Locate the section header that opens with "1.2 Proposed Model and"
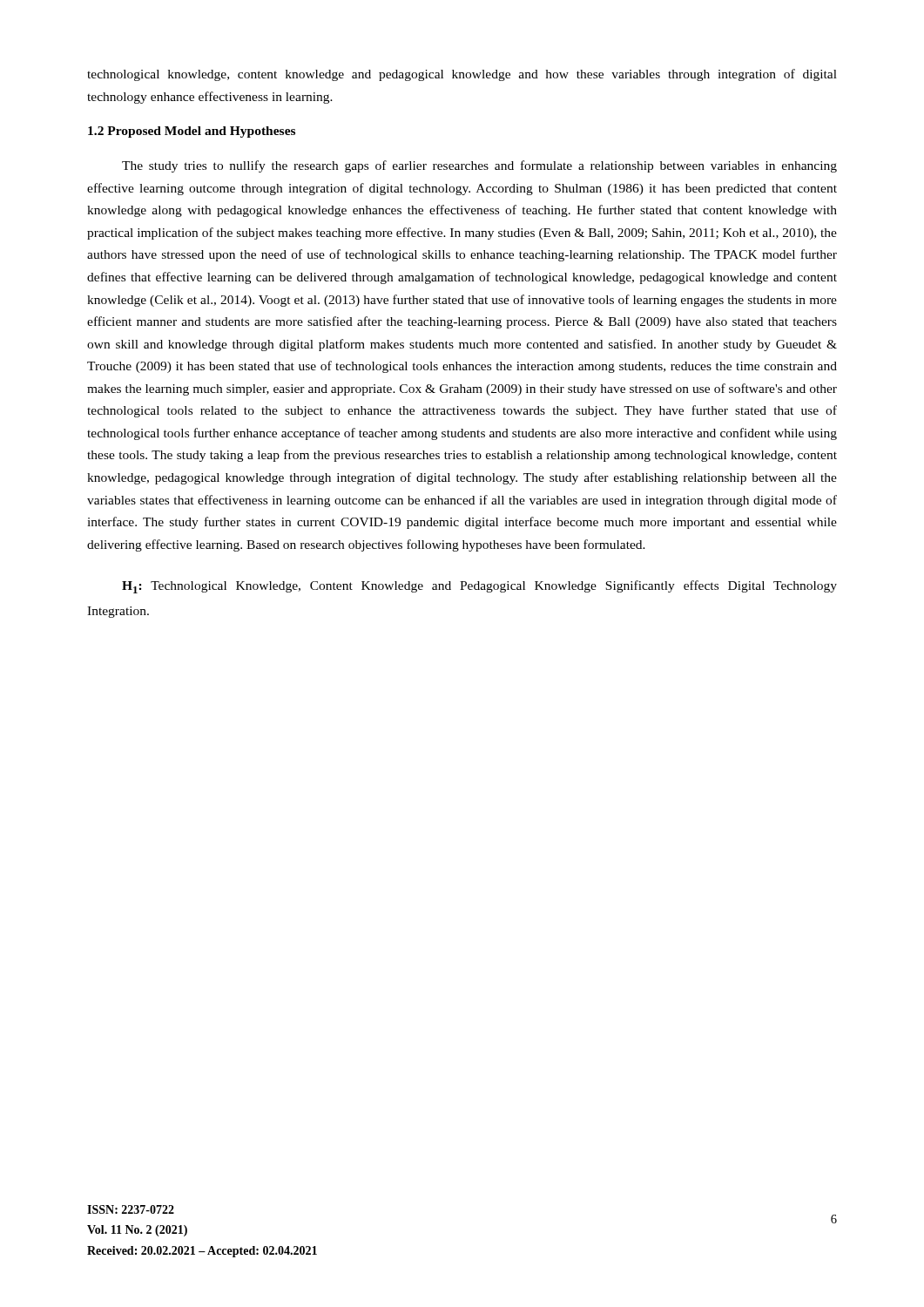924x1307 pixels. pyautogui.click(x=191, y=130)
